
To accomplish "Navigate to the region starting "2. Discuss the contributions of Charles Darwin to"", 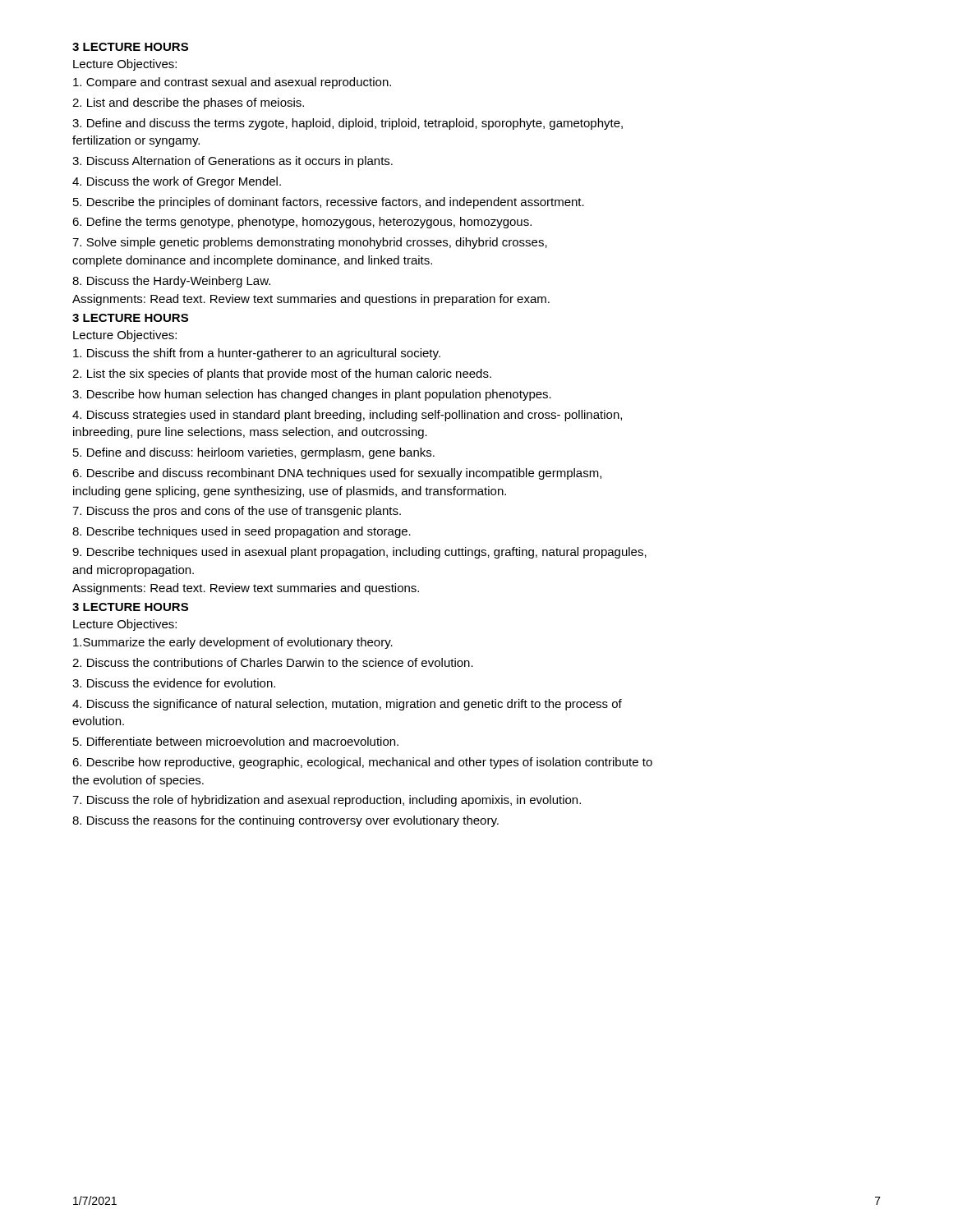I will click(x=273, y=662).
